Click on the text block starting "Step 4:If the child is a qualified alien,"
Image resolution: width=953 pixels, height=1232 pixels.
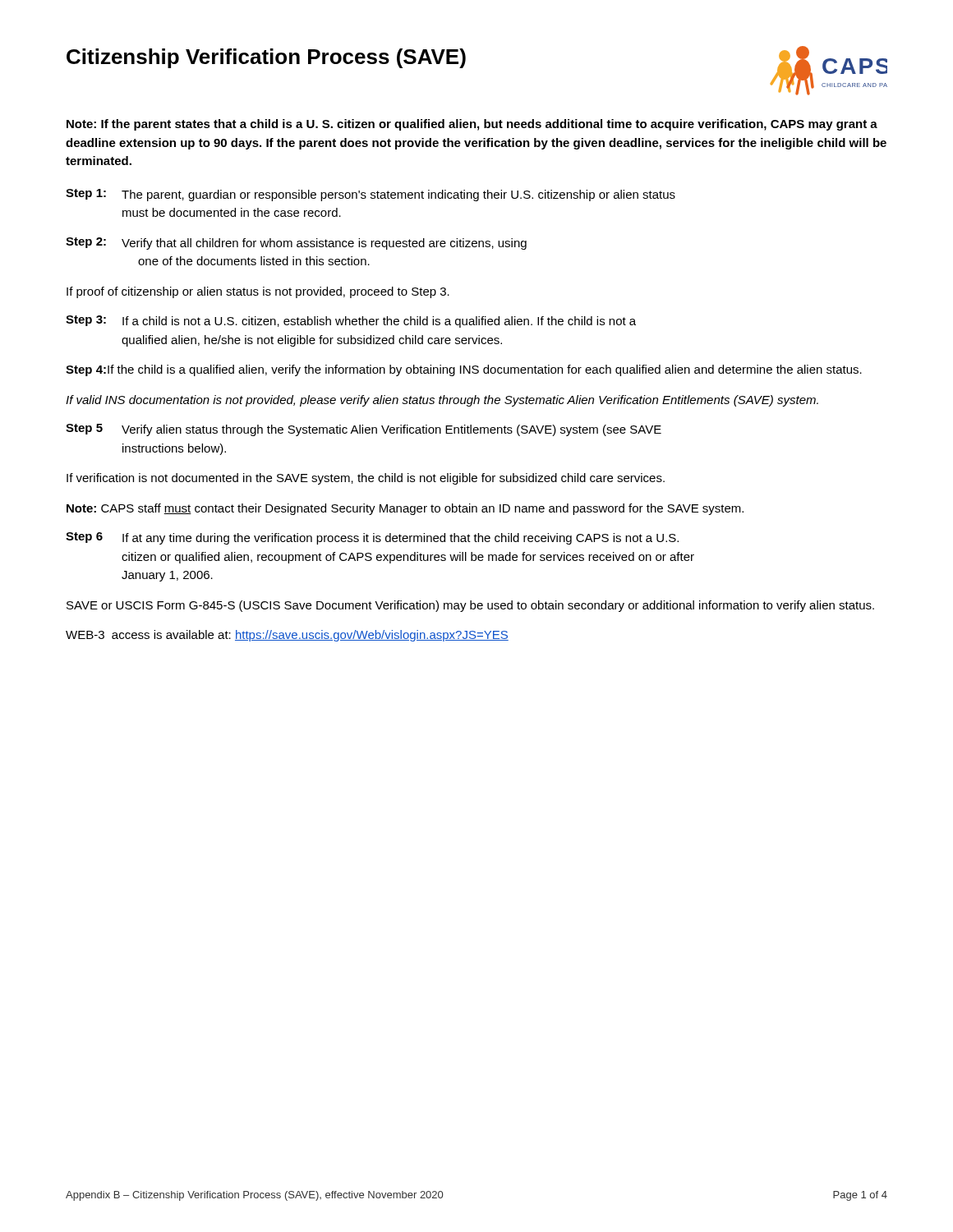click(x=464, y=369)
